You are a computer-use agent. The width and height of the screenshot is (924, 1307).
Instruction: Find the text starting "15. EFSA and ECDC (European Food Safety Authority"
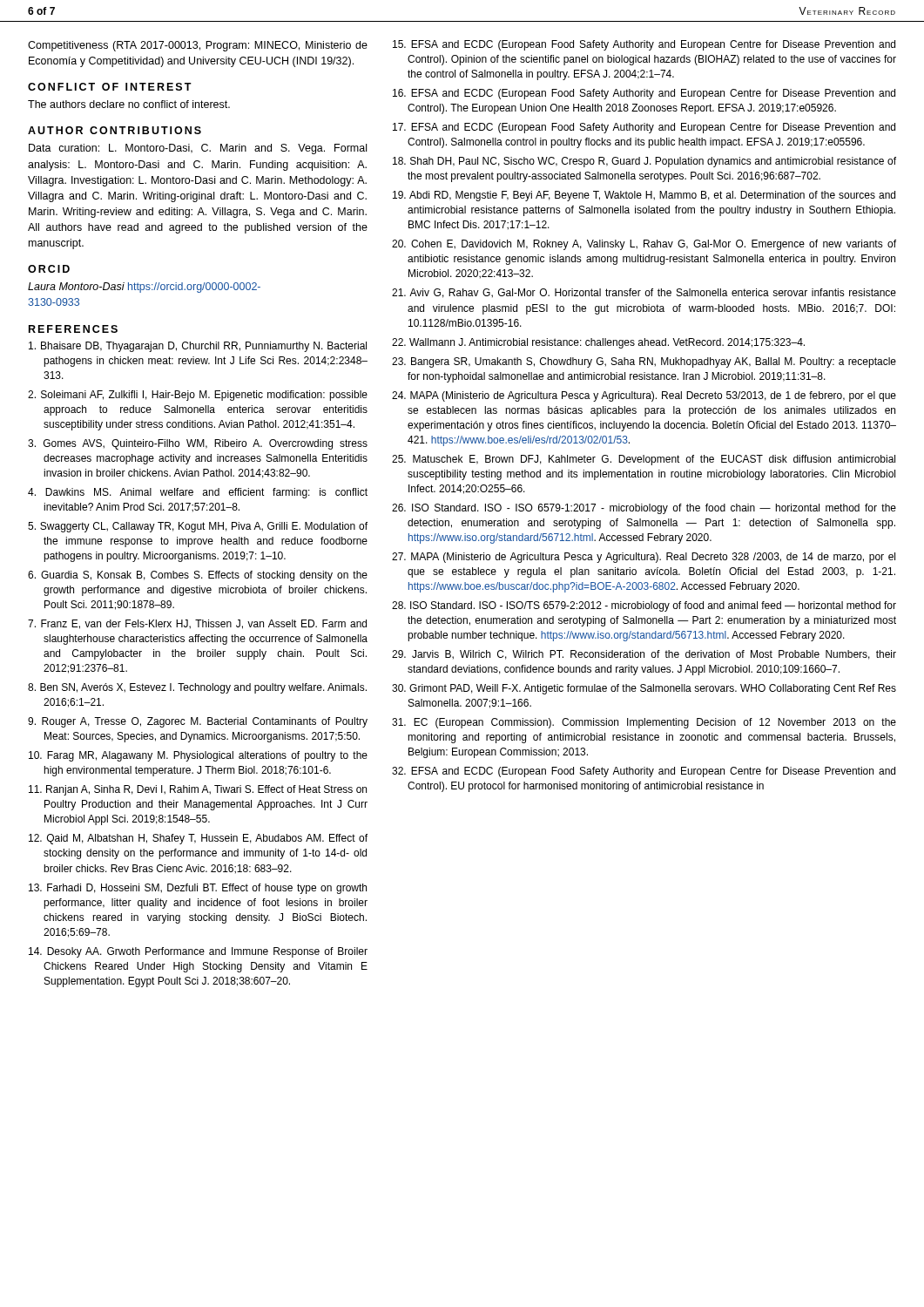pos(644,59)
